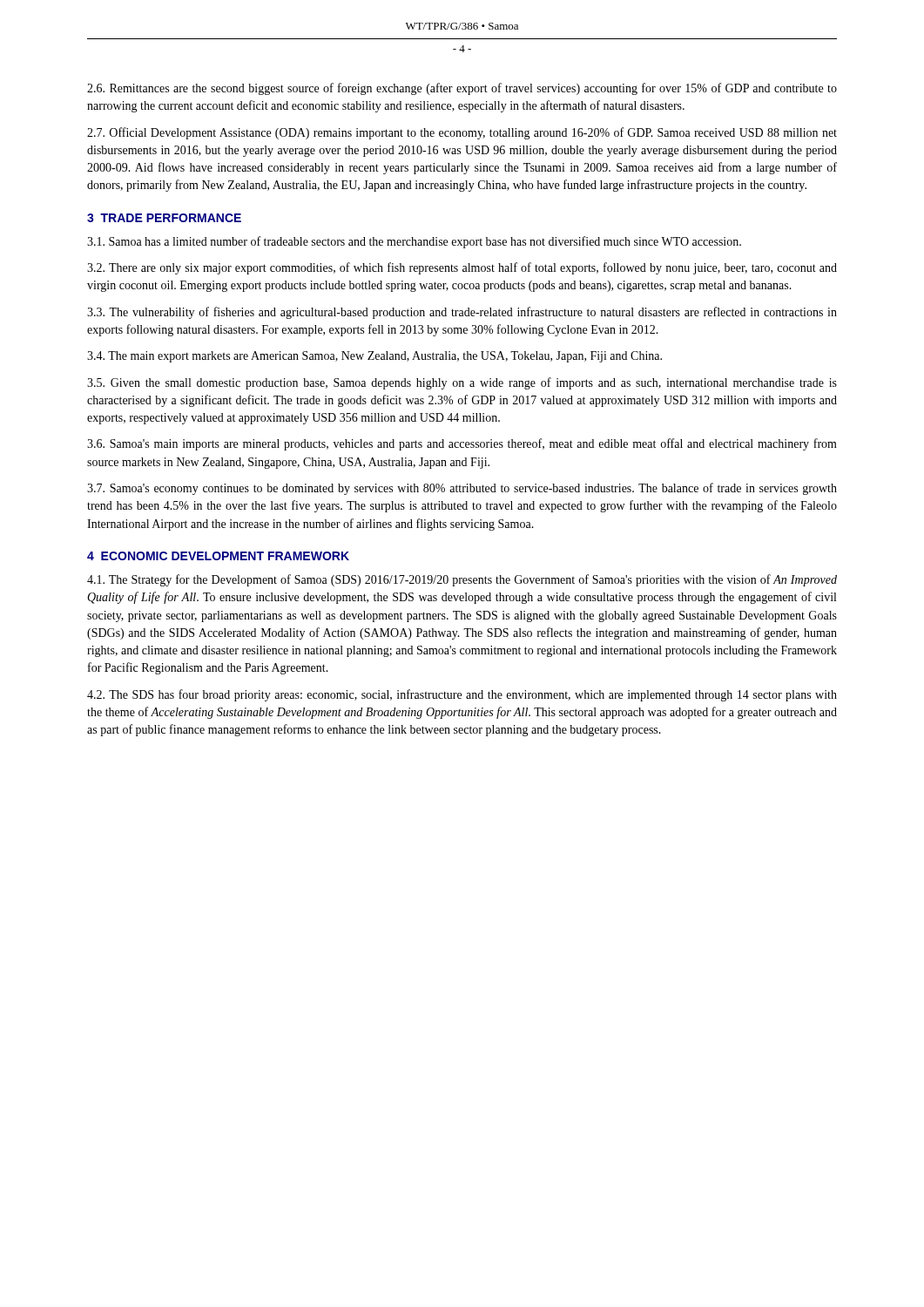
Task: Select the text block with the text "3. The vulnerability of fisheries and agricultural-based"
Action: (x=462, y=321)
